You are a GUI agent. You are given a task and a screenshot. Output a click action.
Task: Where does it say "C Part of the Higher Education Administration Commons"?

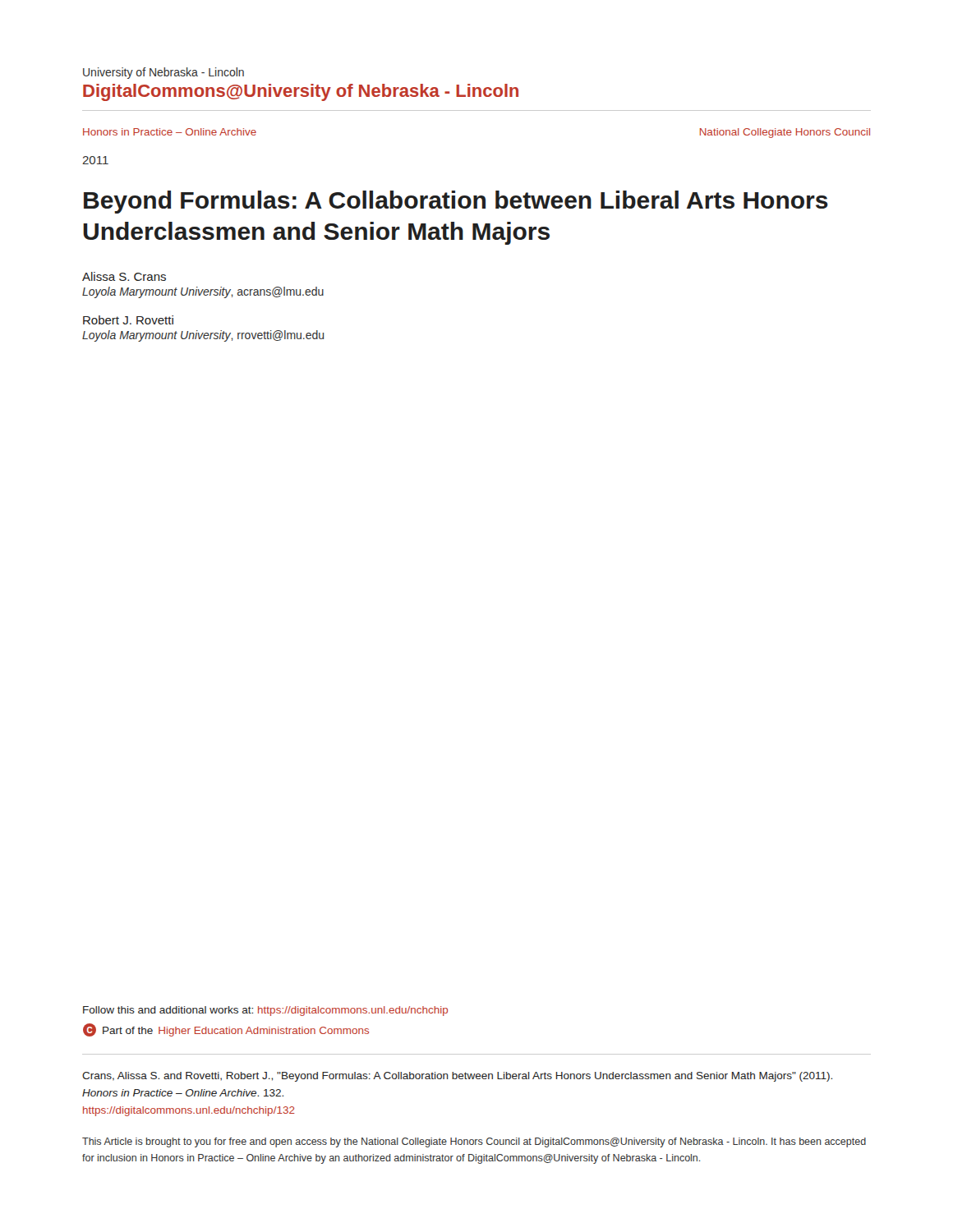click(x=226, y=1030)
